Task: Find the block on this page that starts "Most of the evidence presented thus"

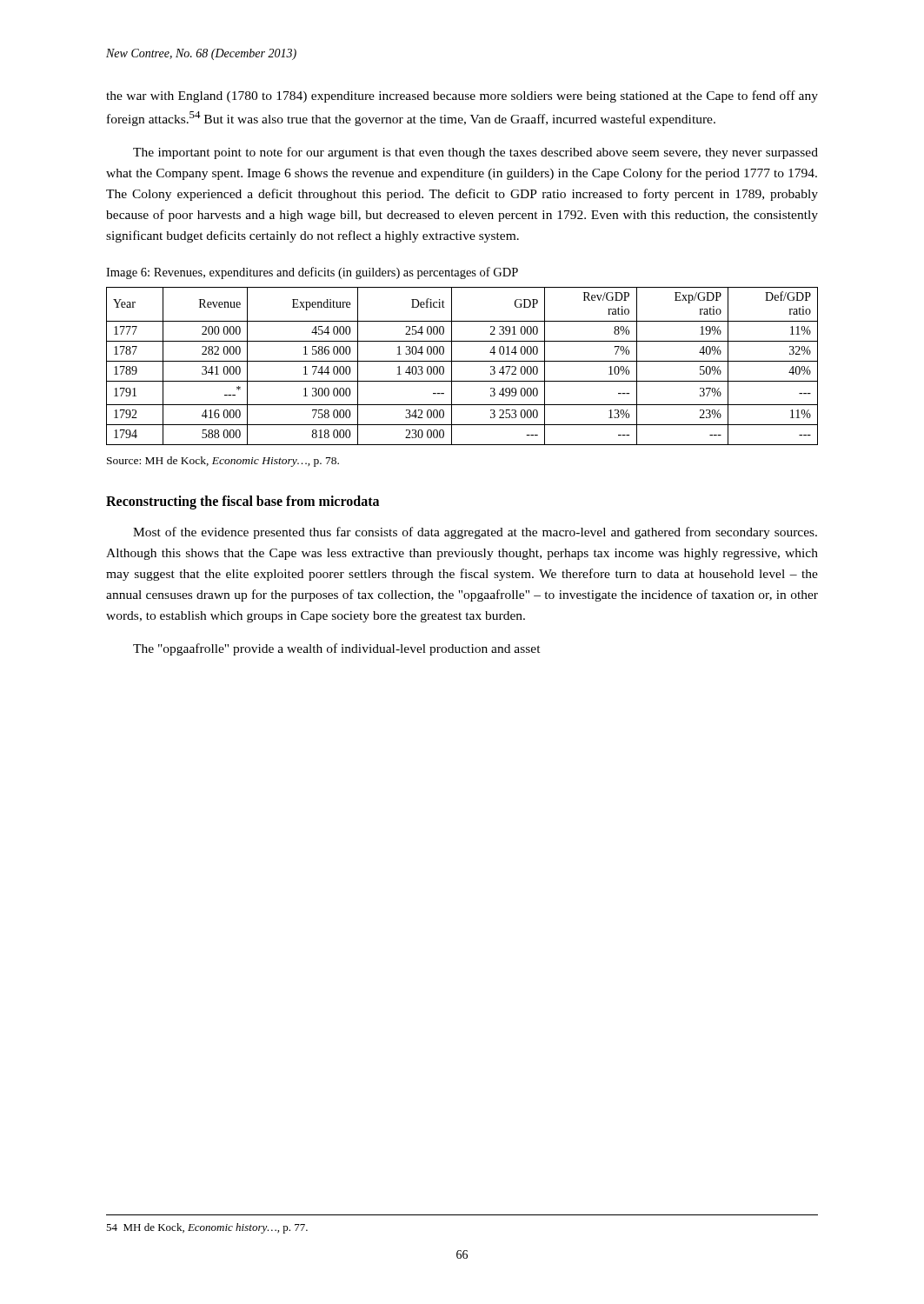Action: point(462,574)
